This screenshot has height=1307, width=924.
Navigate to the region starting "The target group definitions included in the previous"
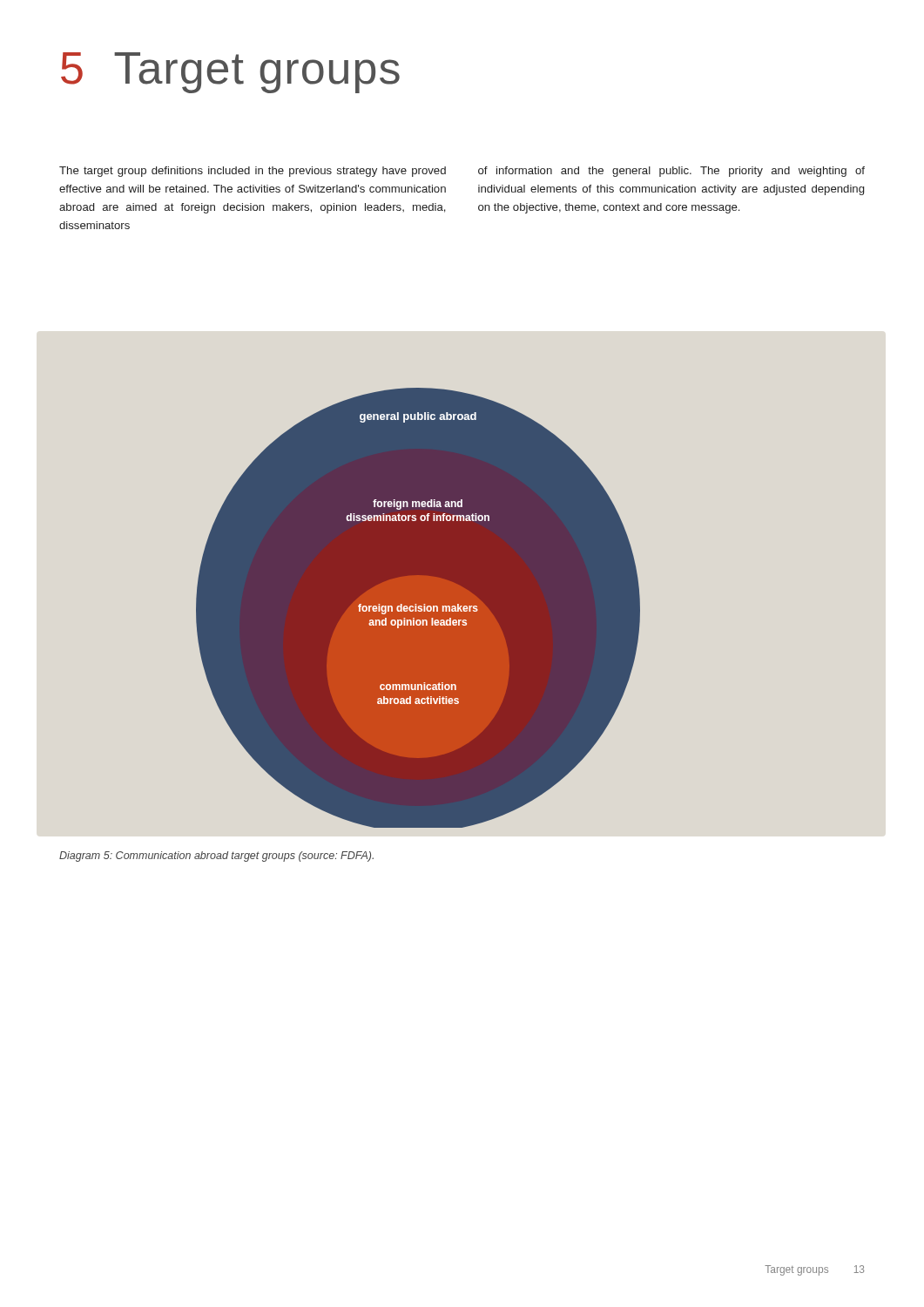coord(256,171)
